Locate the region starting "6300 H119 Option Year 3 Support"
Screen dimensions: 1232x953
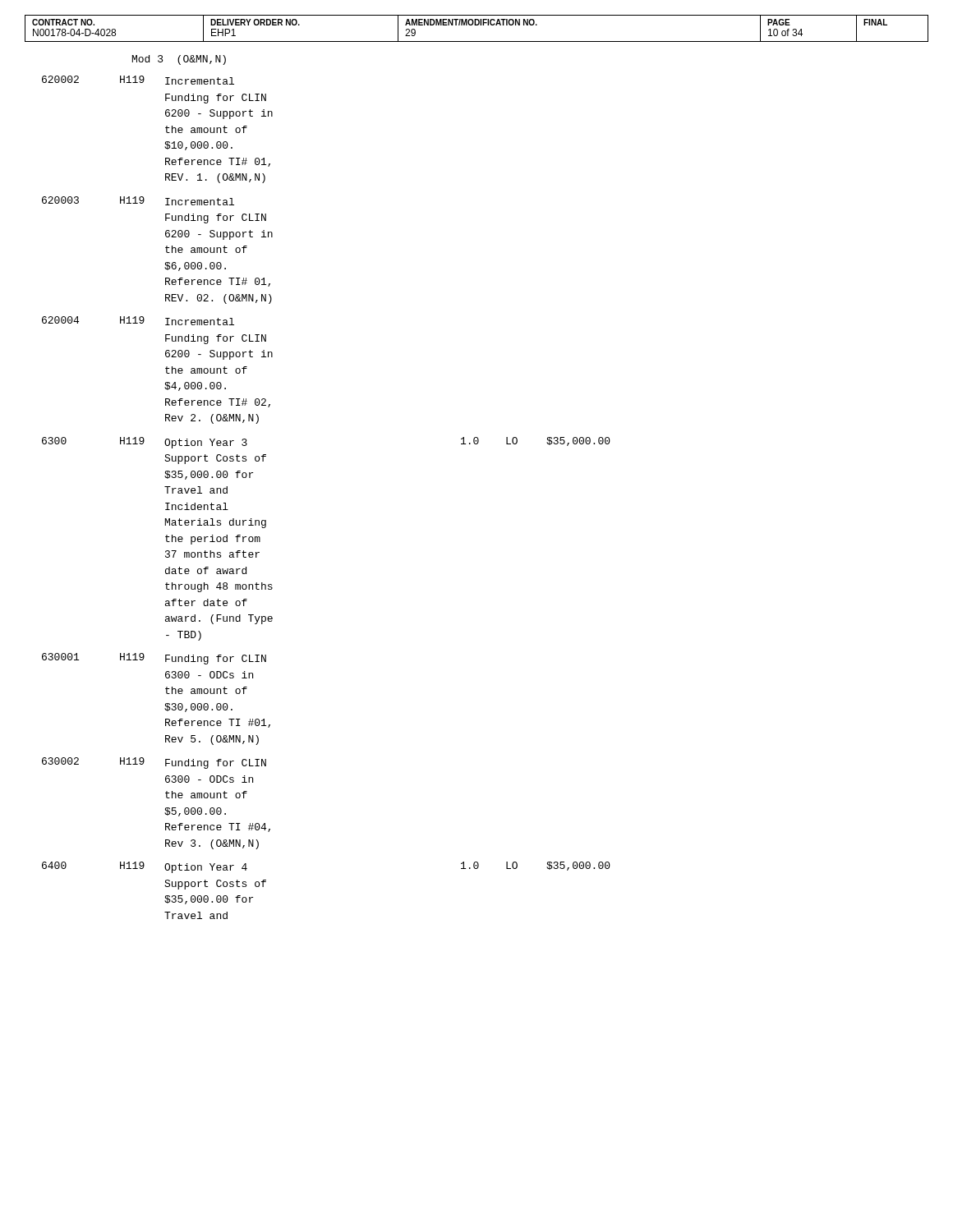pos(56,443)
